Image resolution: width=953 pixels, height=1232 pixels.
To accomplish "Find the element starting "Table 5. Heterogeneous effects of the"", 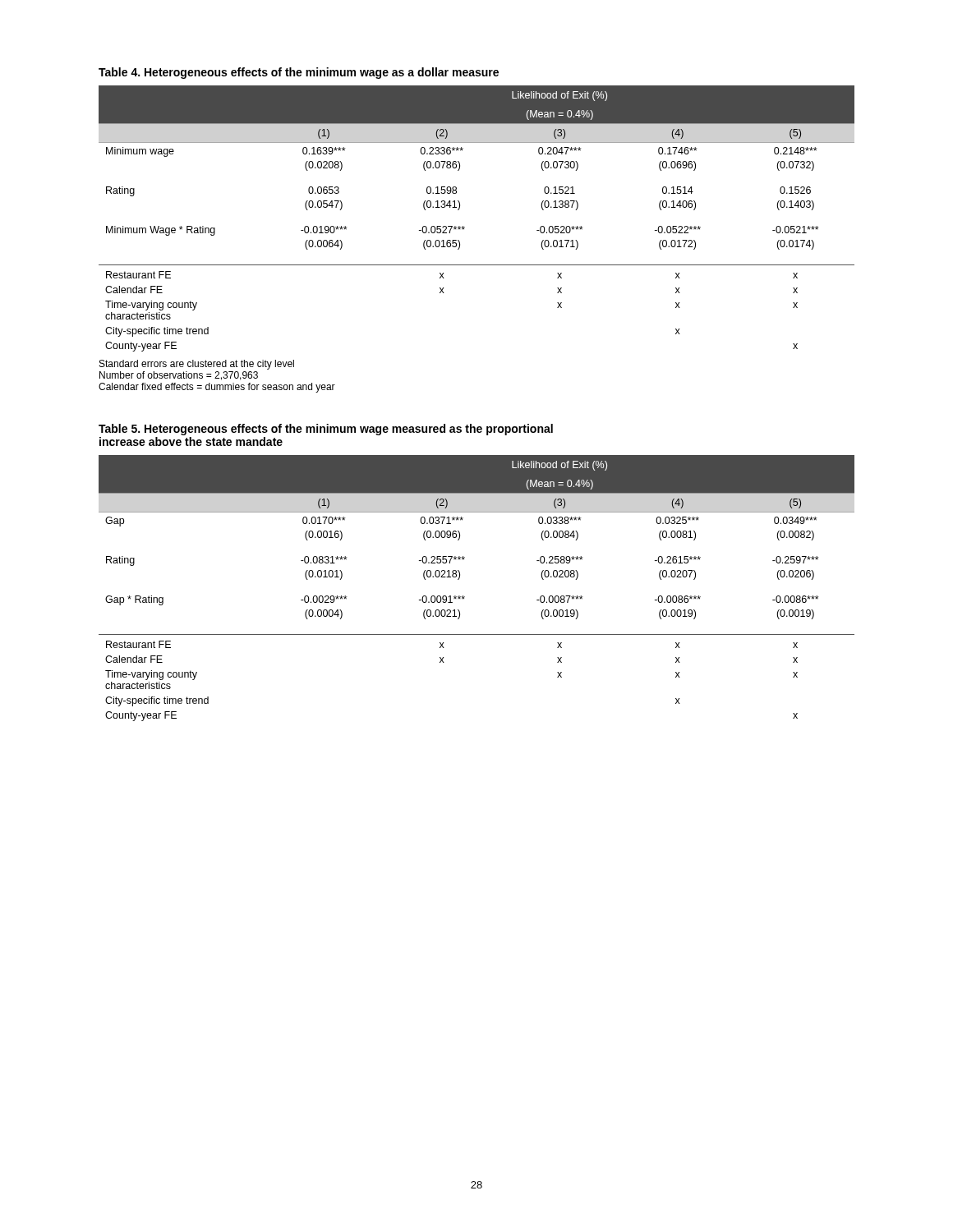I will [326, 435].
